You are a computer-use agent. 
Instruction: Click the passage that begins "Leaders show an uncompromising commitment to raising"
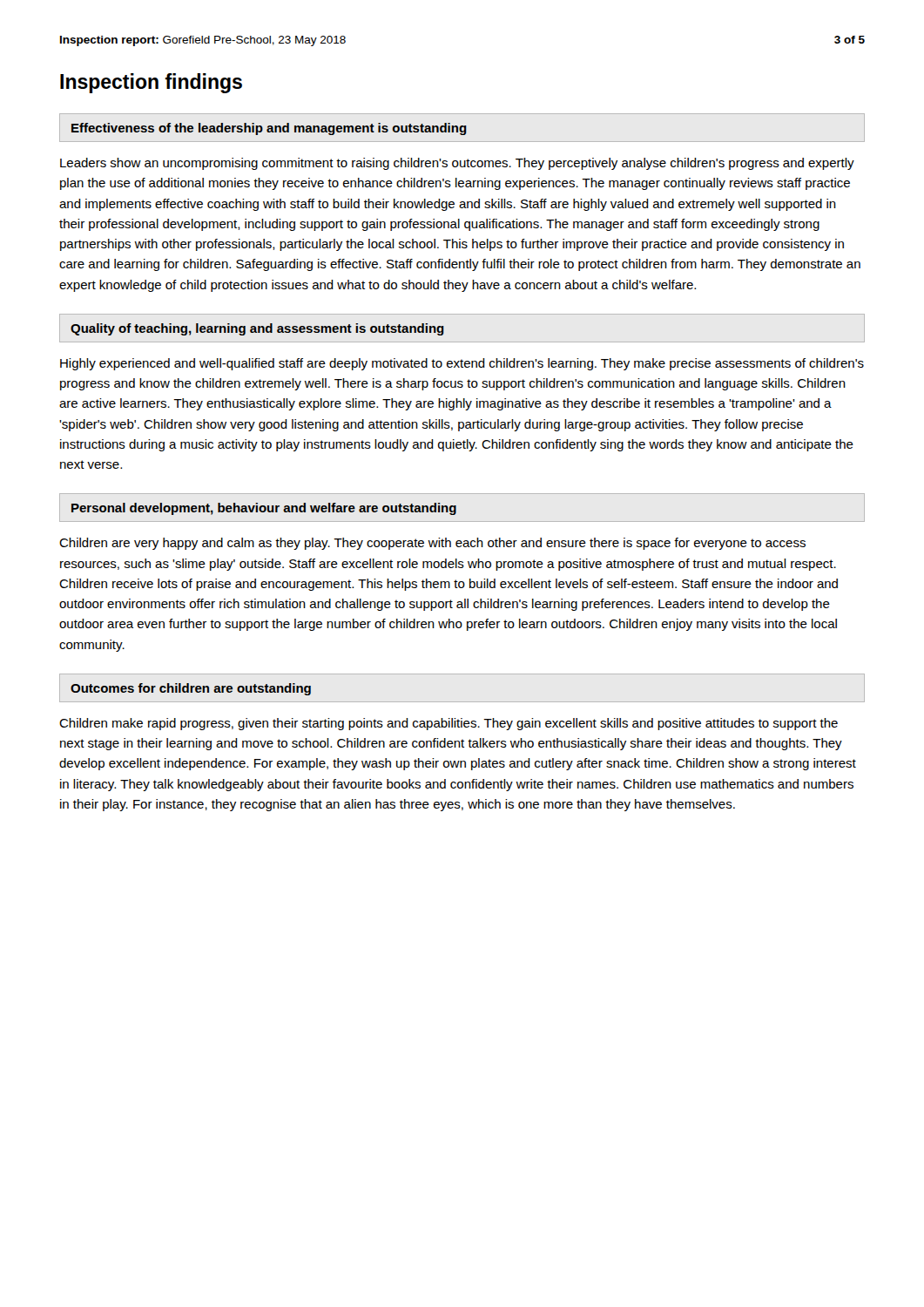click(460, 223)
